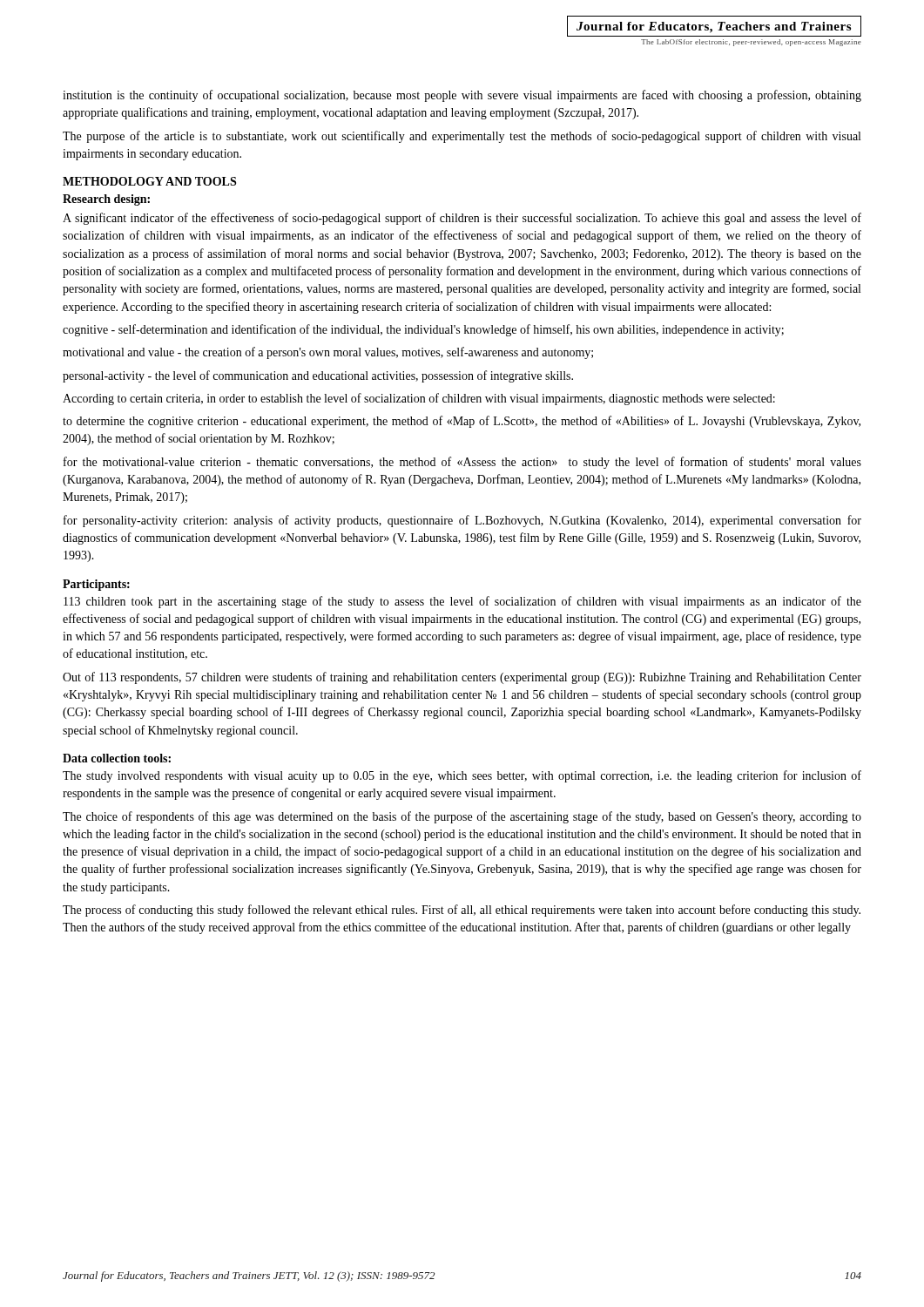Click on the section header with the text "Data collection tools:"
The width and height of the screenshot is (924, 1307).
coord(117,758)
